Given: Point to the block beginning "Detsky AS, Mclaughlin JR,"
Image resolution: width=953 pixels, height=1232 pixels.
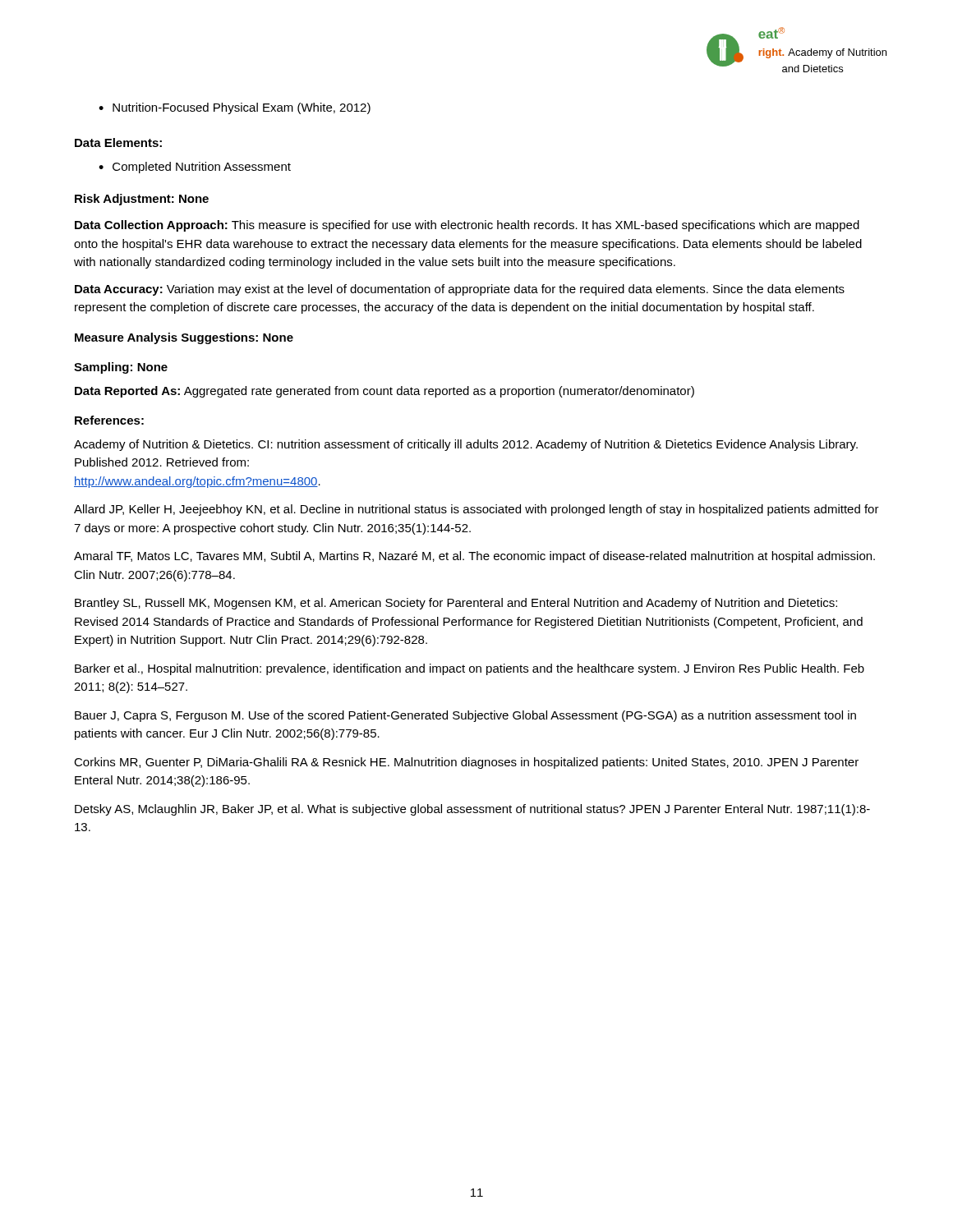Looking at the screenshot, I should 472,818.
